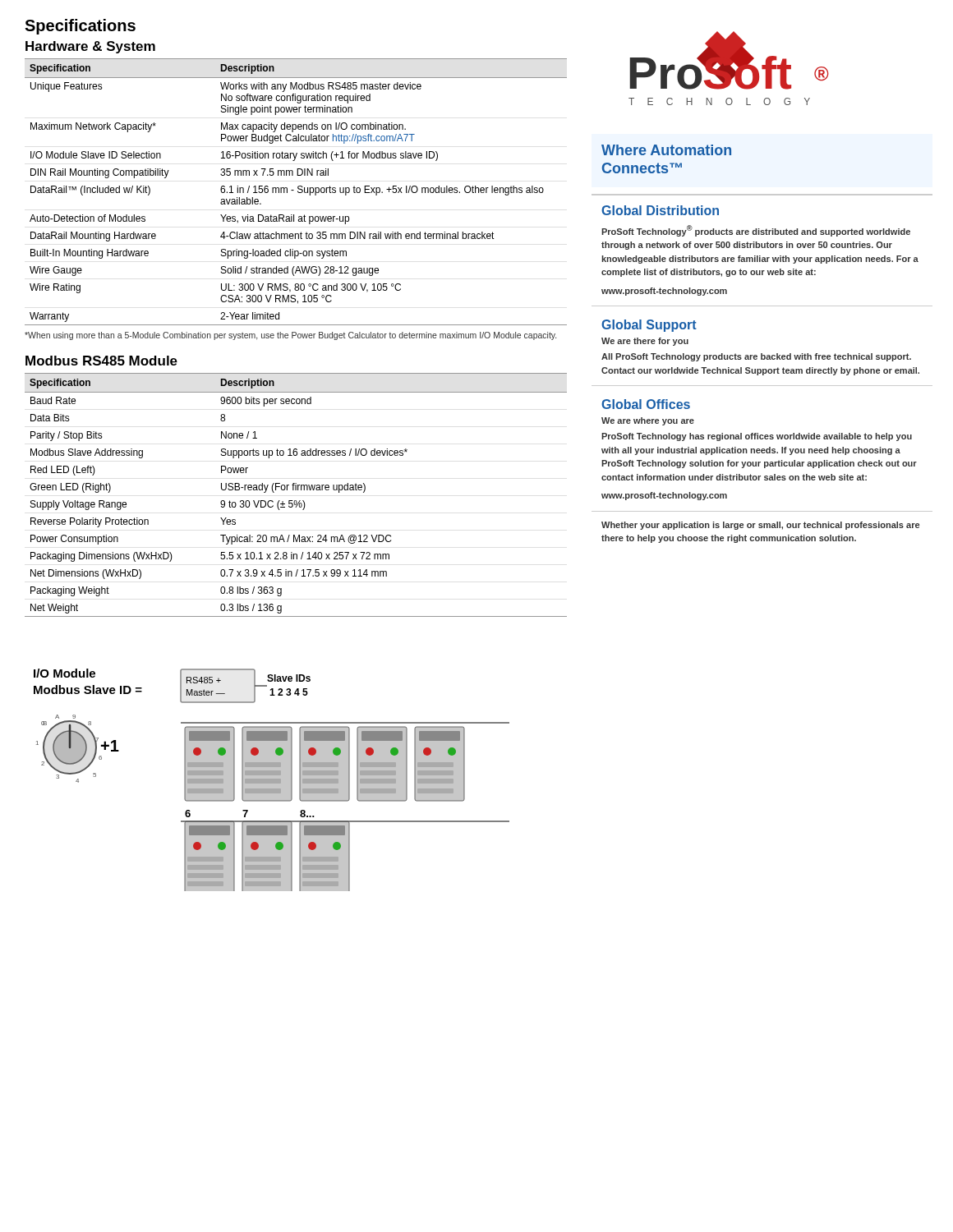Point to the text starting "We are where"
This screenshot has height=1232, width=953.
click(x=762, y=459)
